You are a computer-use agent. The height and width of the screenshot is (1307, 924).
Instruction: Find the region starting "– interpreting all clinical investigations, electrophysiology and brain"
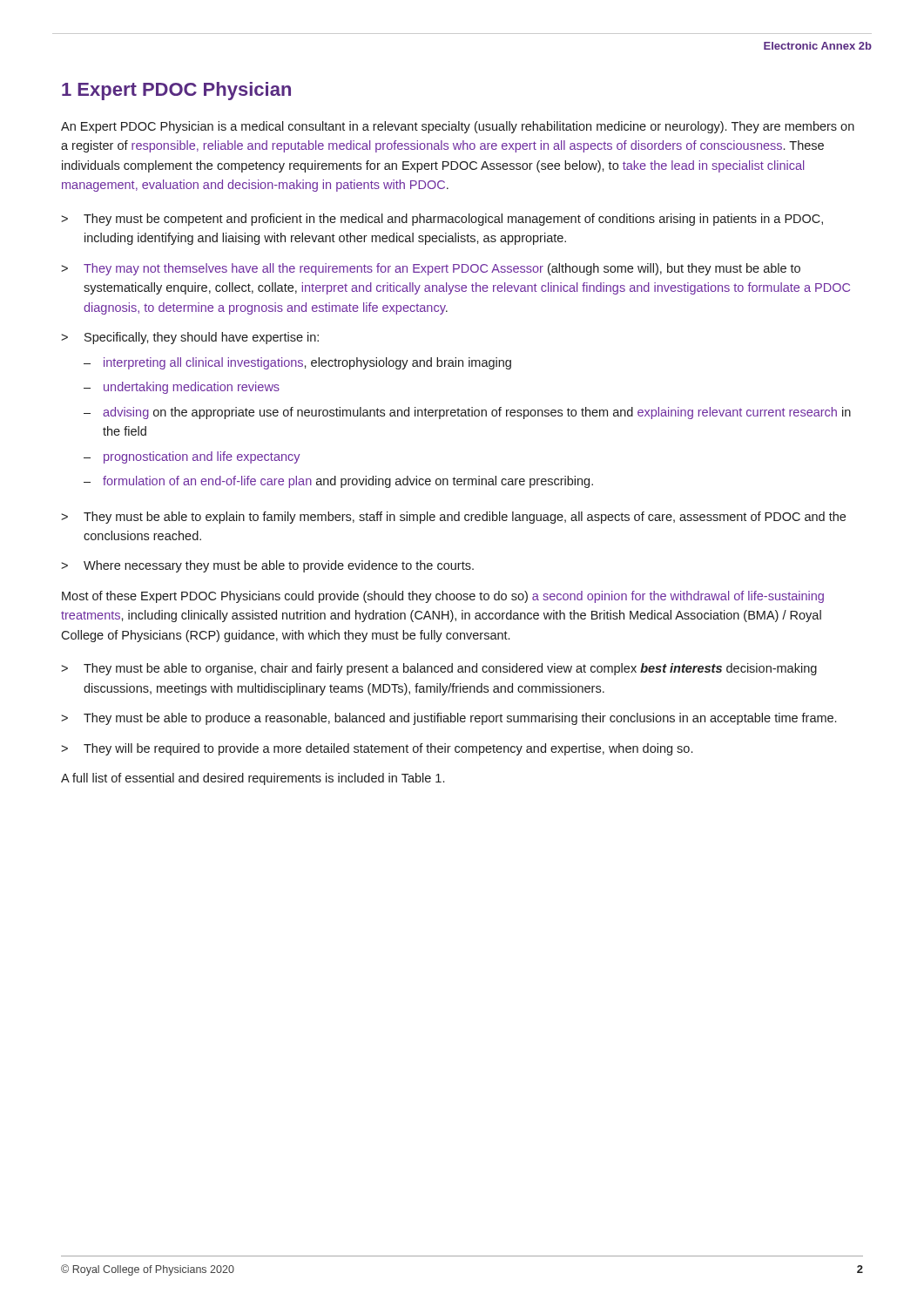coord(473,362)
